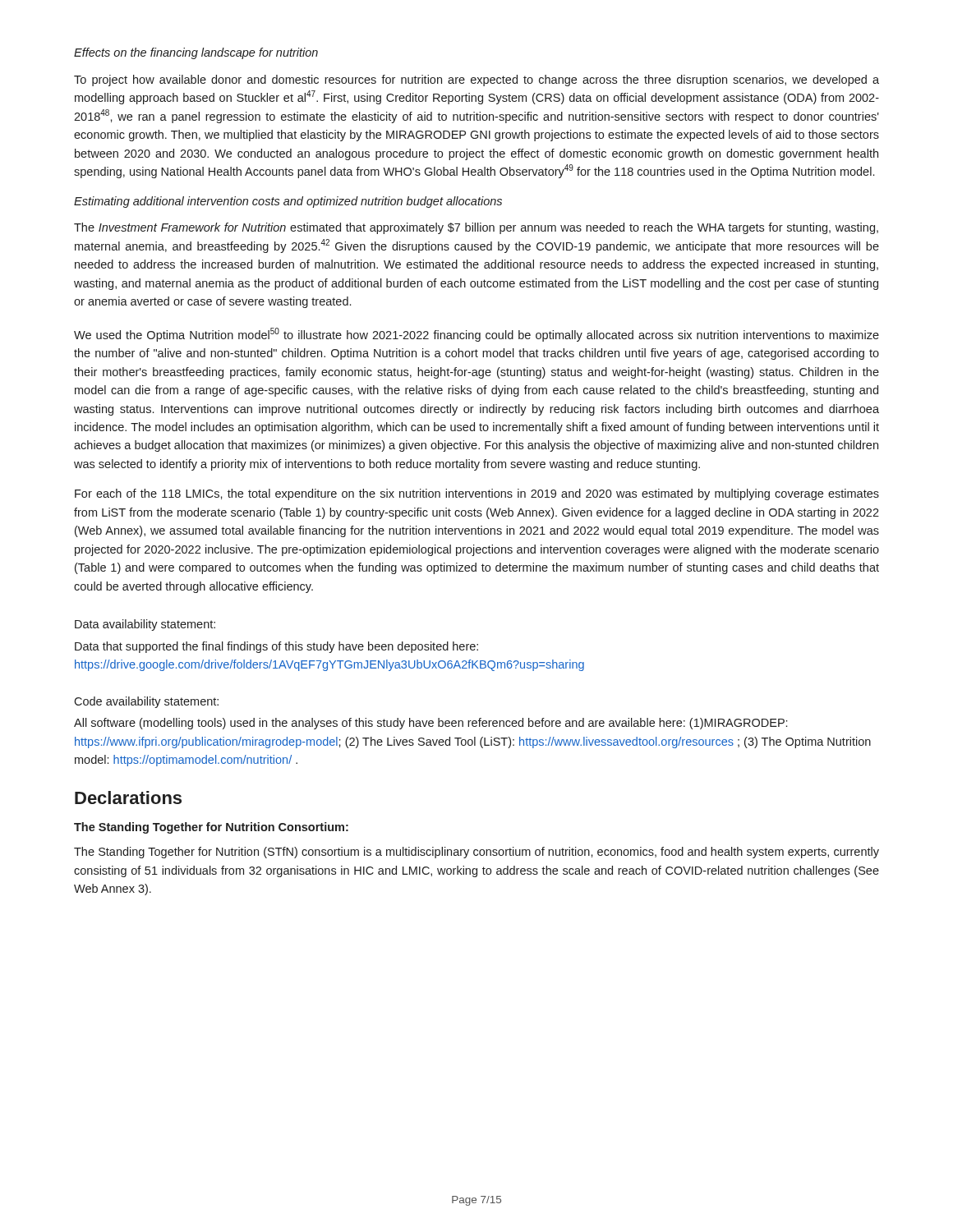Select the text block that says "All software (modelling tools)"

pyautogui.click(x=473, y=741)
